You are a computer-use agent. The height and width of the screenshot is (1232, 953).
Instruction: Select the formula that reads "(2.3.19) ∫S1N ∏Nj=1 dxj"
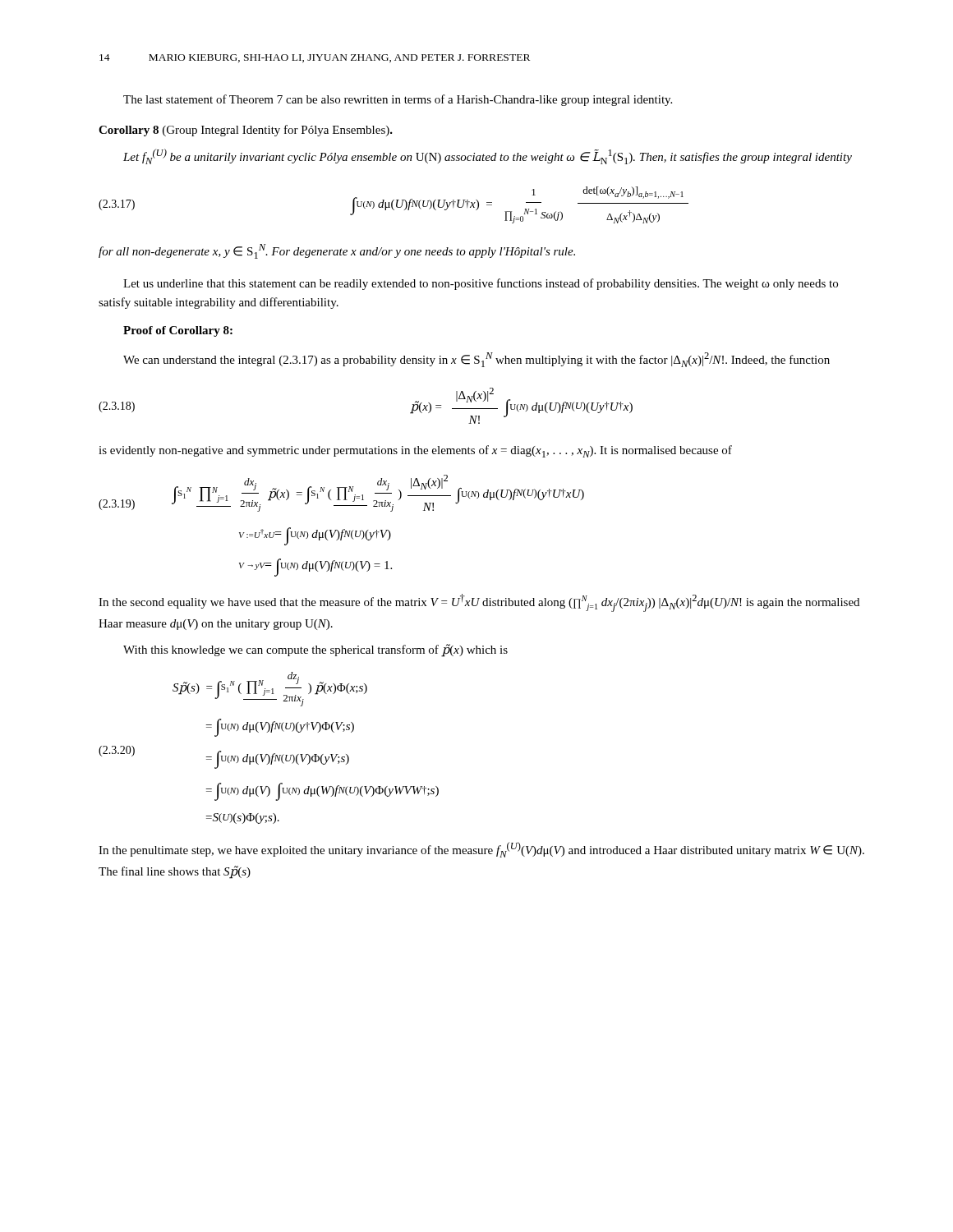[x=341, y=493]
